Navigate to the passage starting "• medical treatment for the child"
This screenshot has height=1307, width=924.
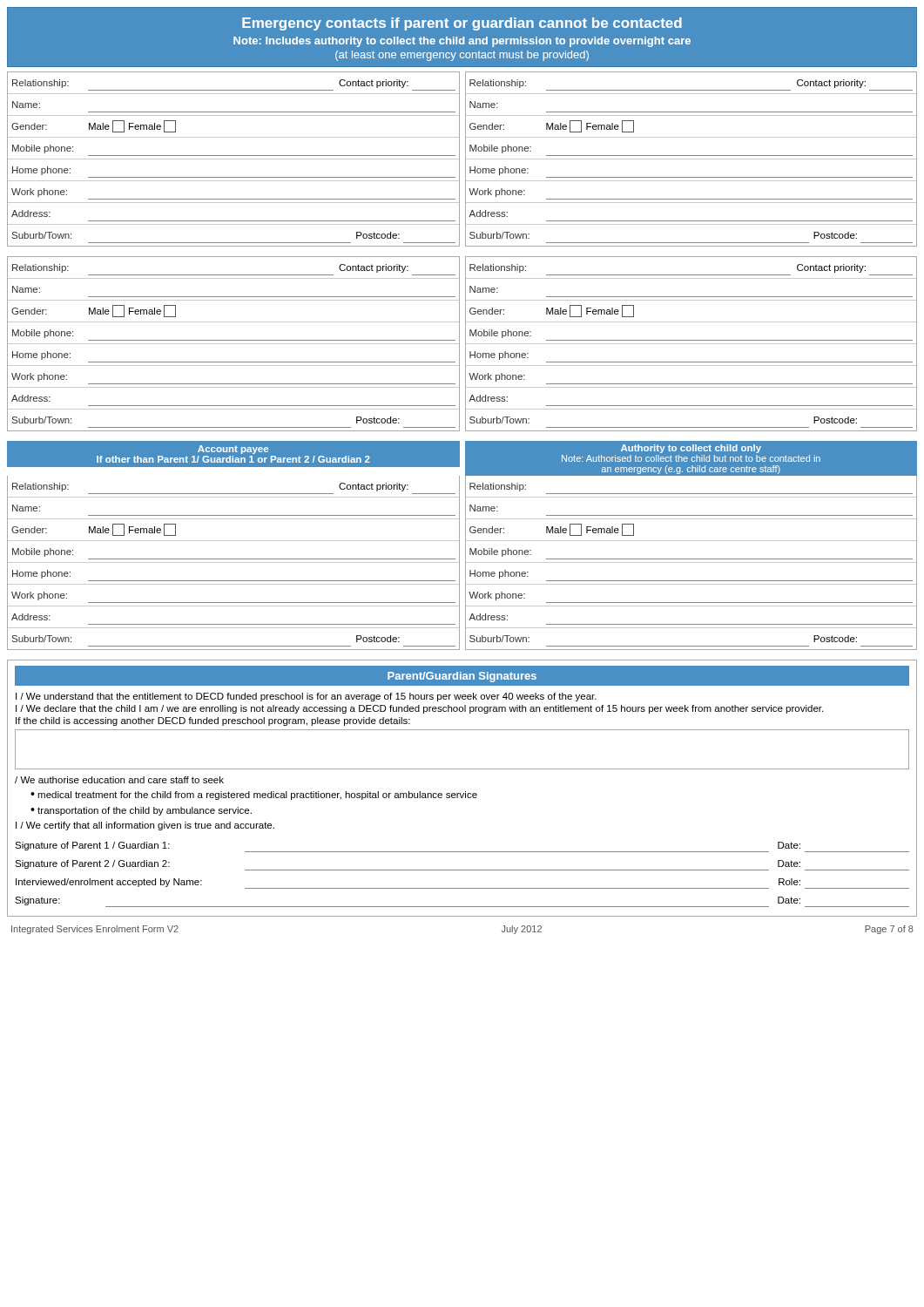pos(254,794)
